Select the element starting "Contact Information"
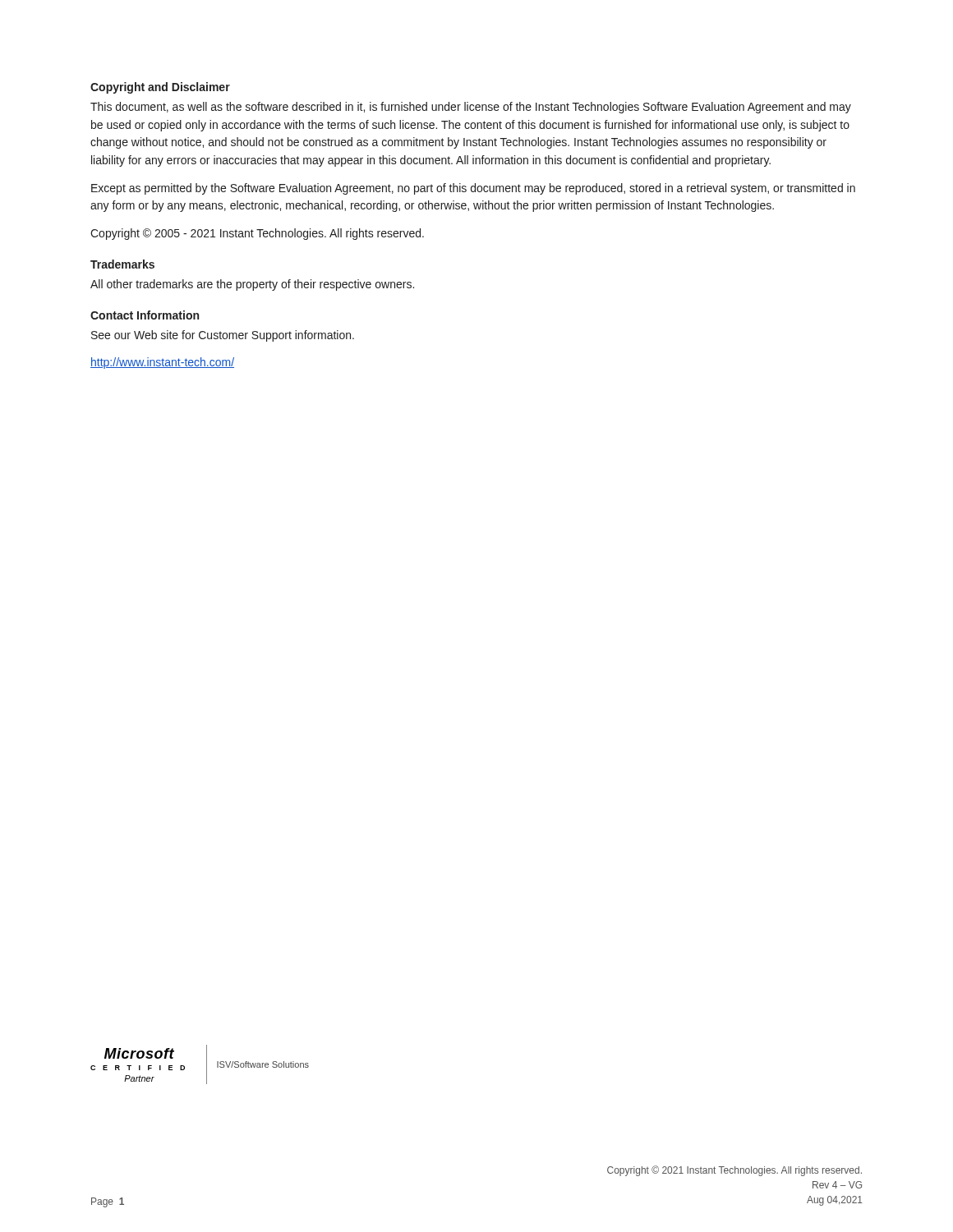This screenshot has height=1232, width=953. [x=145, y=315]
